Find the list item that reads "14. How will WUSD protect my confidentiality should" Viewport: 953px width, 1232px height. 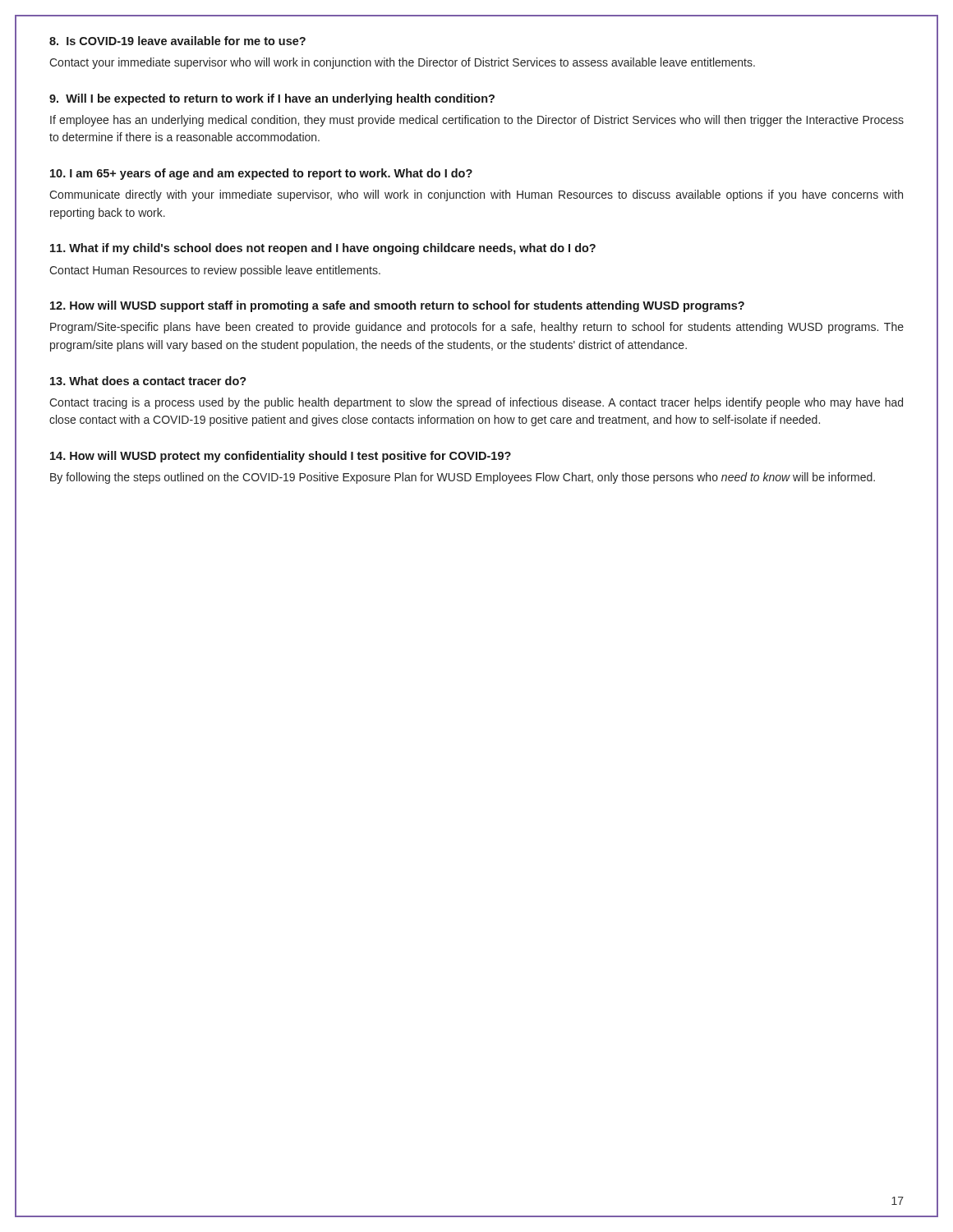point(476,467)
